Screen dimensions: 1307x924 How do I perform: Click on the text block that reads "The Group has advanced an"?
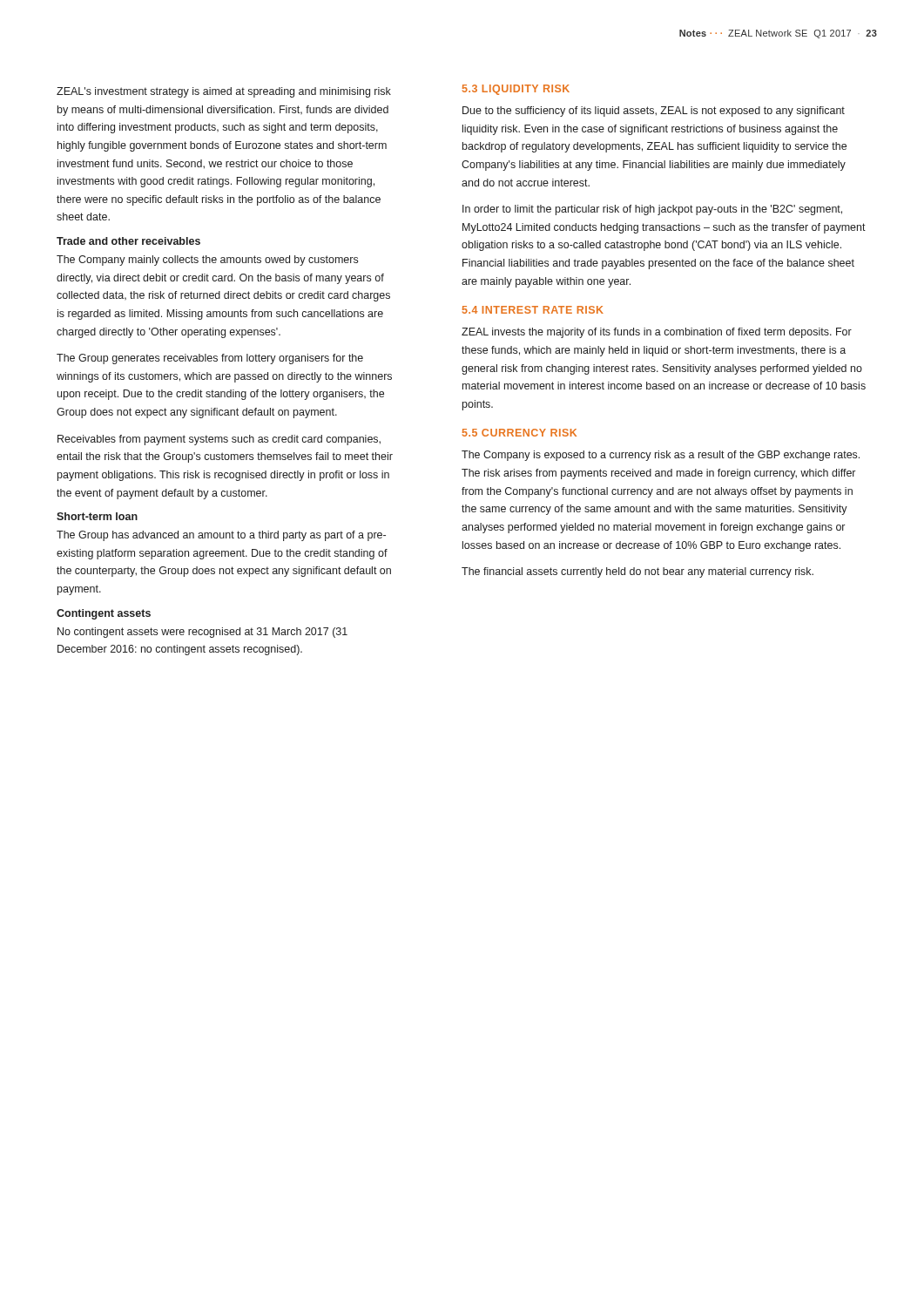coord(226,562)
